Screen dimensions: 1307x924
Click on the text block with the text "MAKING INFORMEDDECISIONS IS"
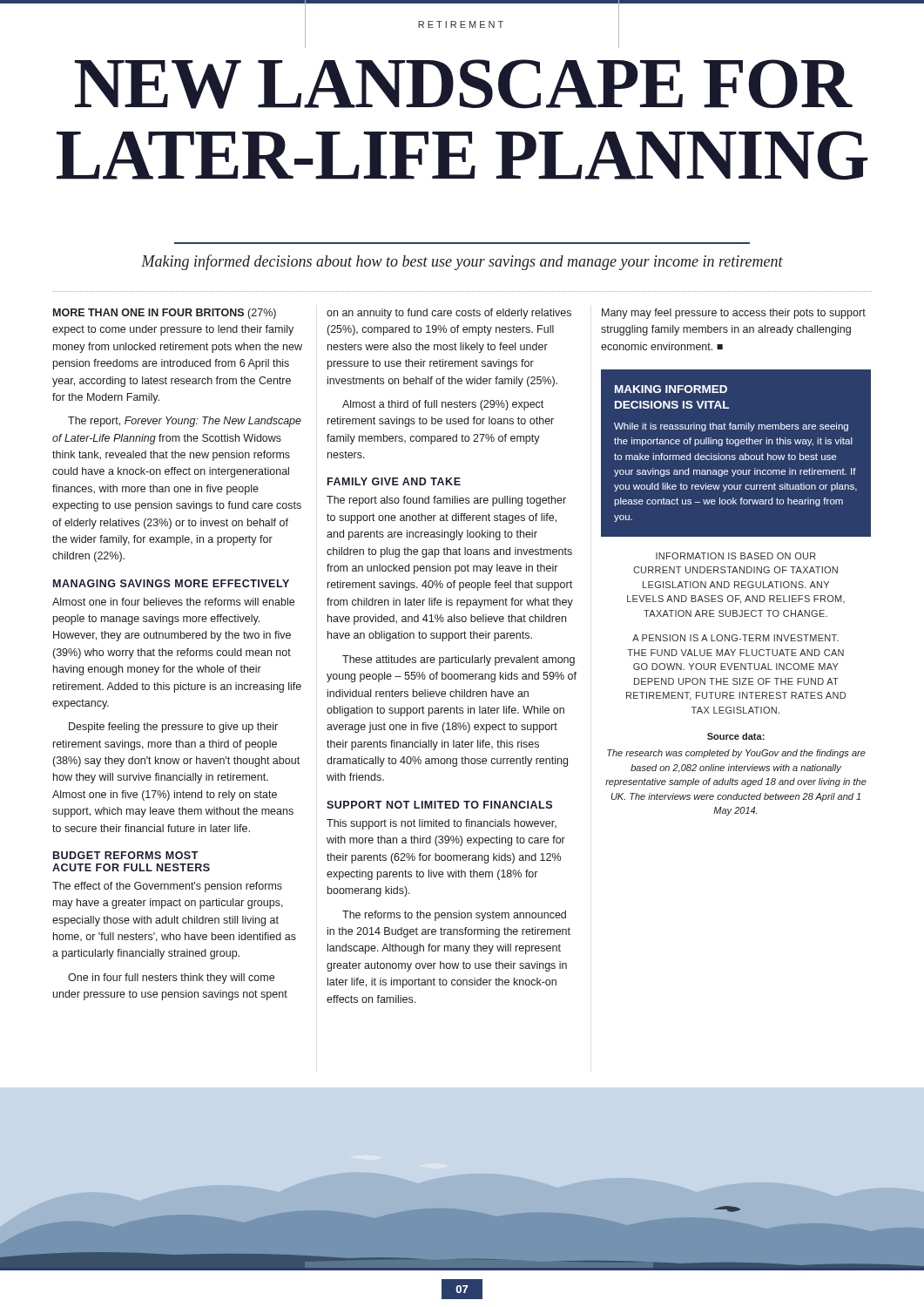coord(736,453)
